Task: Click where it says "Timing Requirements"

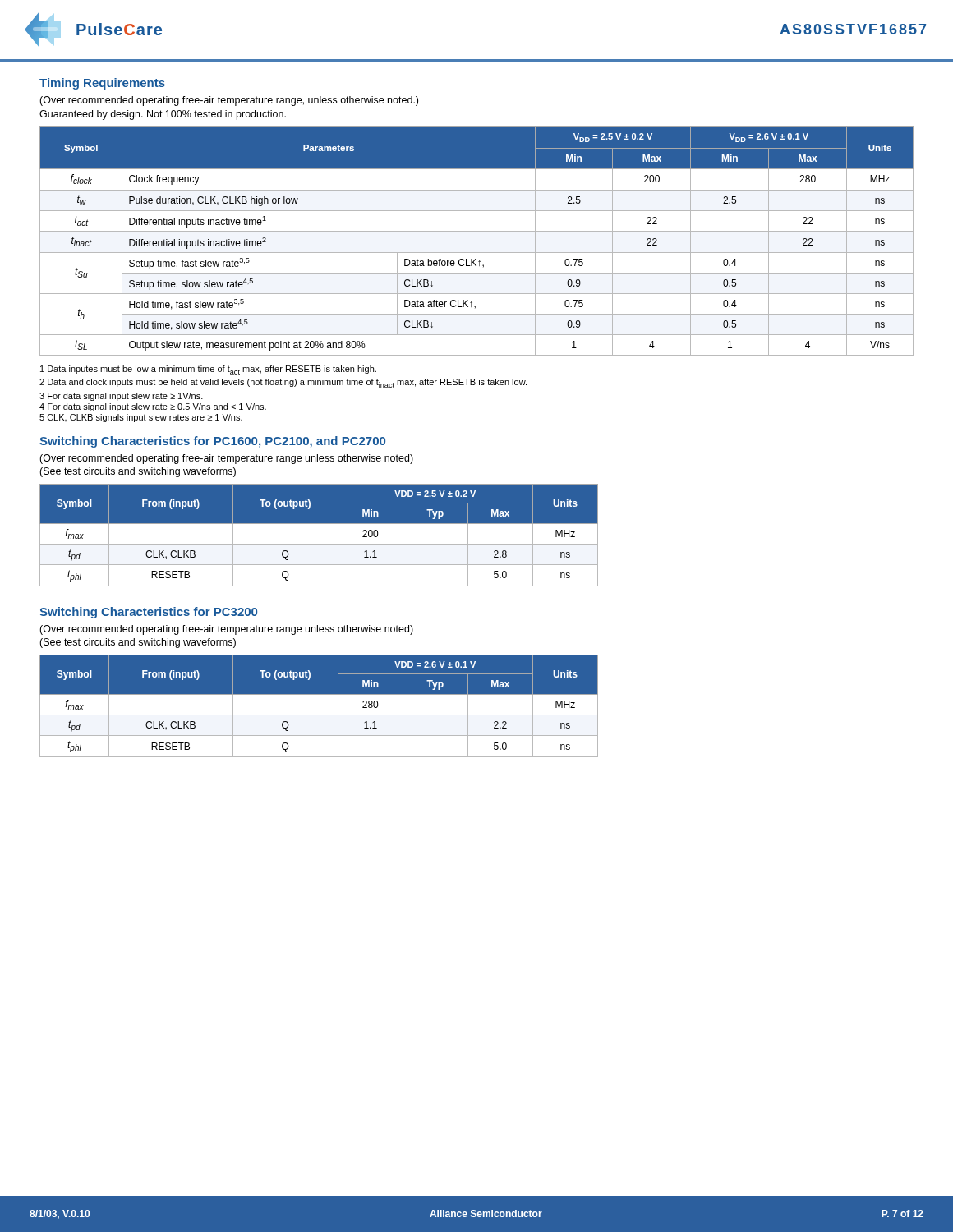Action: point(102,83)
